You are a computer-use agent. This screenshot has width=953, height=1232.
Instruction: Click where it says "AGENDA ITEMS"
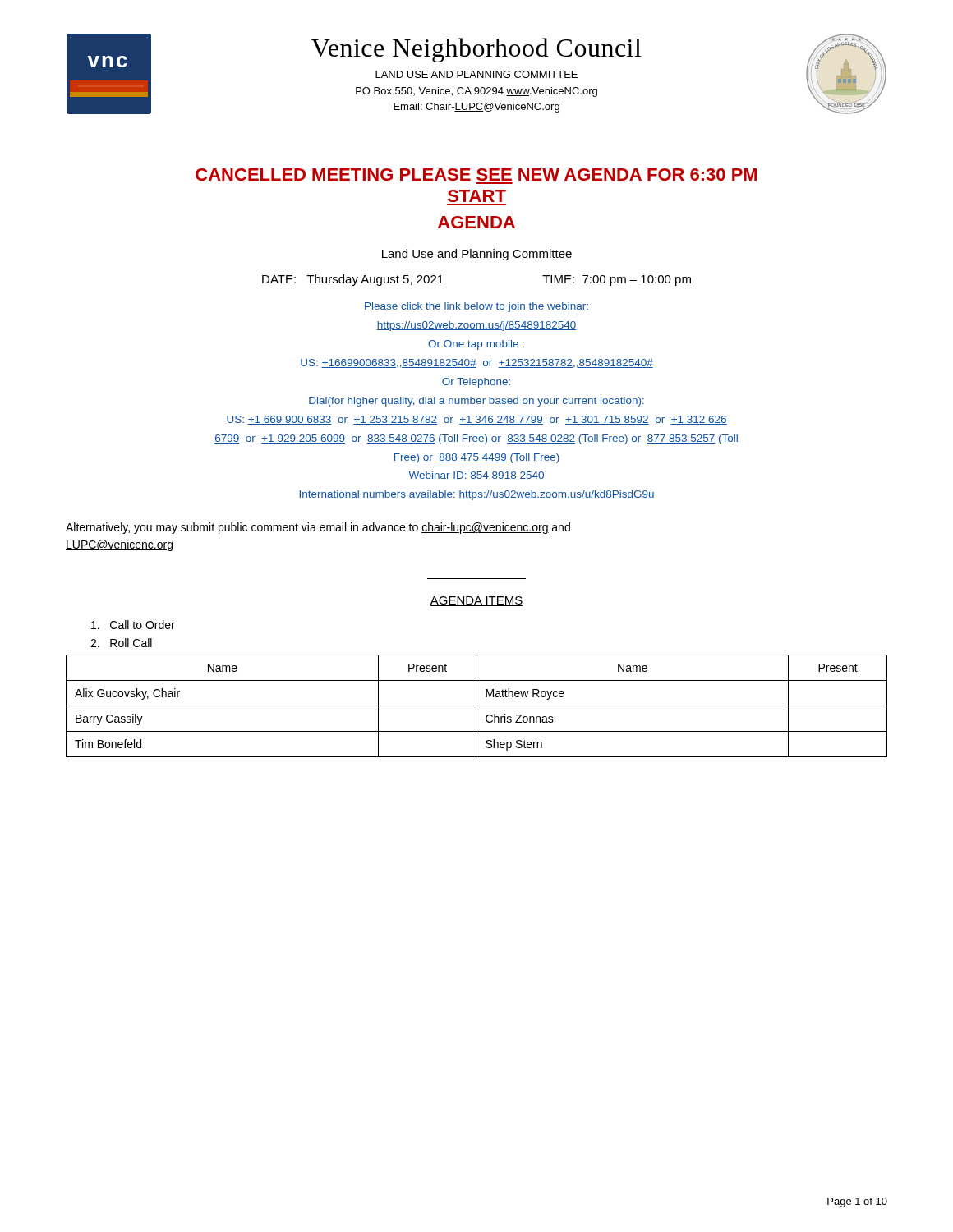point(476,600)
